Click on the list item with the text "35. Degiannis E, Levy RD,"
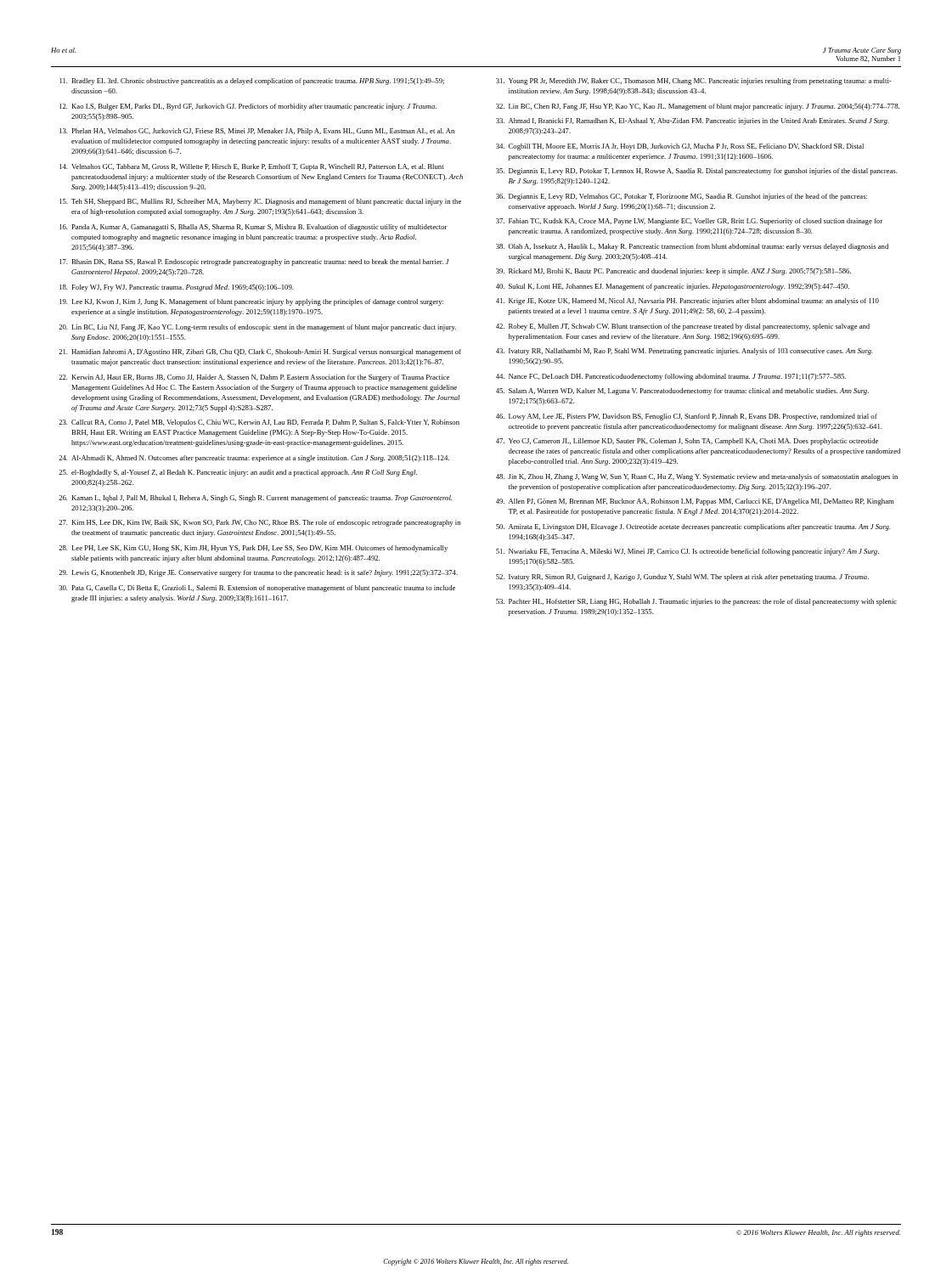Screen dimensions: 1274x952 point(694,176)
